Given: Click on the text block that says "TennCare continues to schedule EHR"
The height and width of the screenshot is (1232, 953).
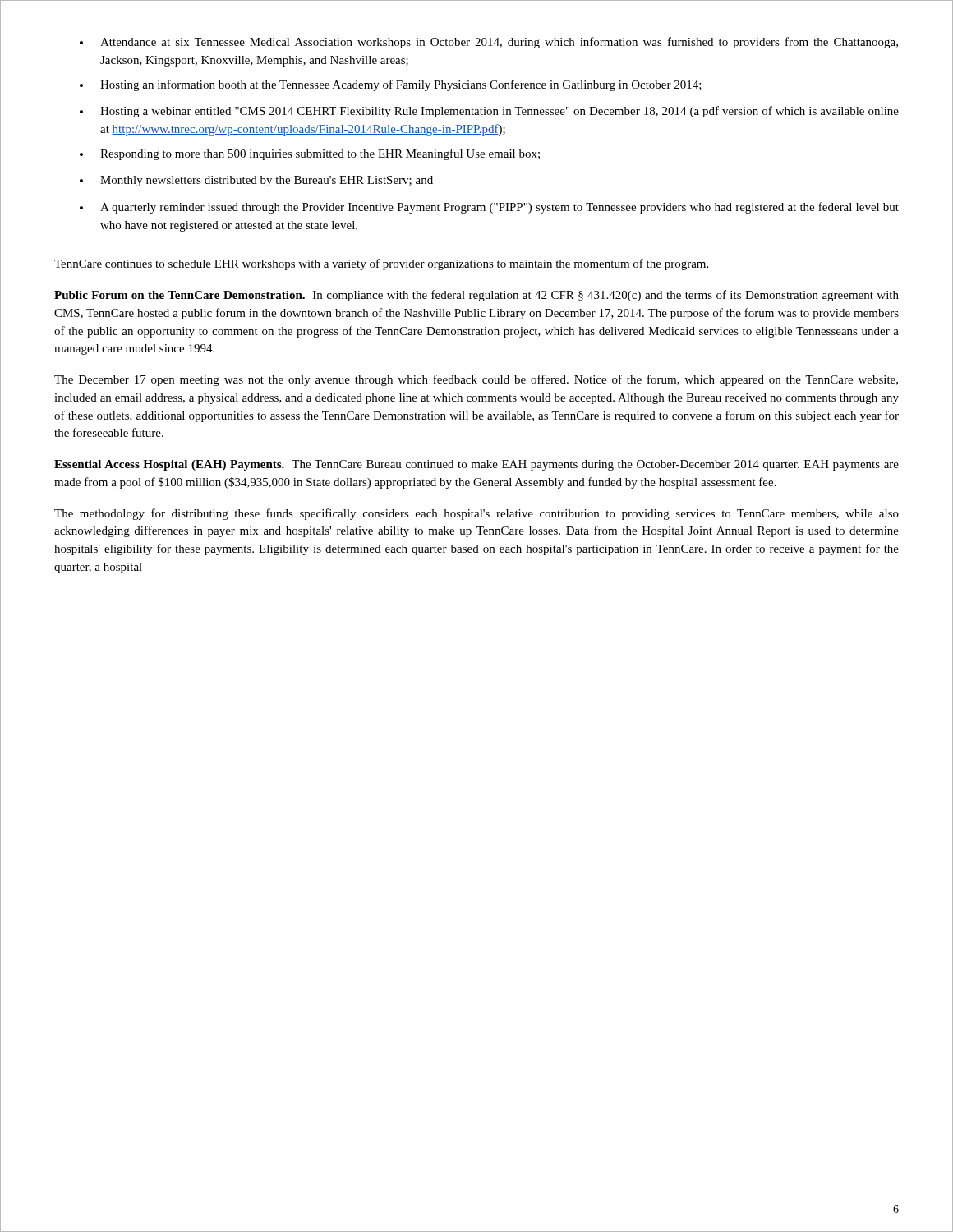Looking at the screenshot, I should tap(382, 264).
